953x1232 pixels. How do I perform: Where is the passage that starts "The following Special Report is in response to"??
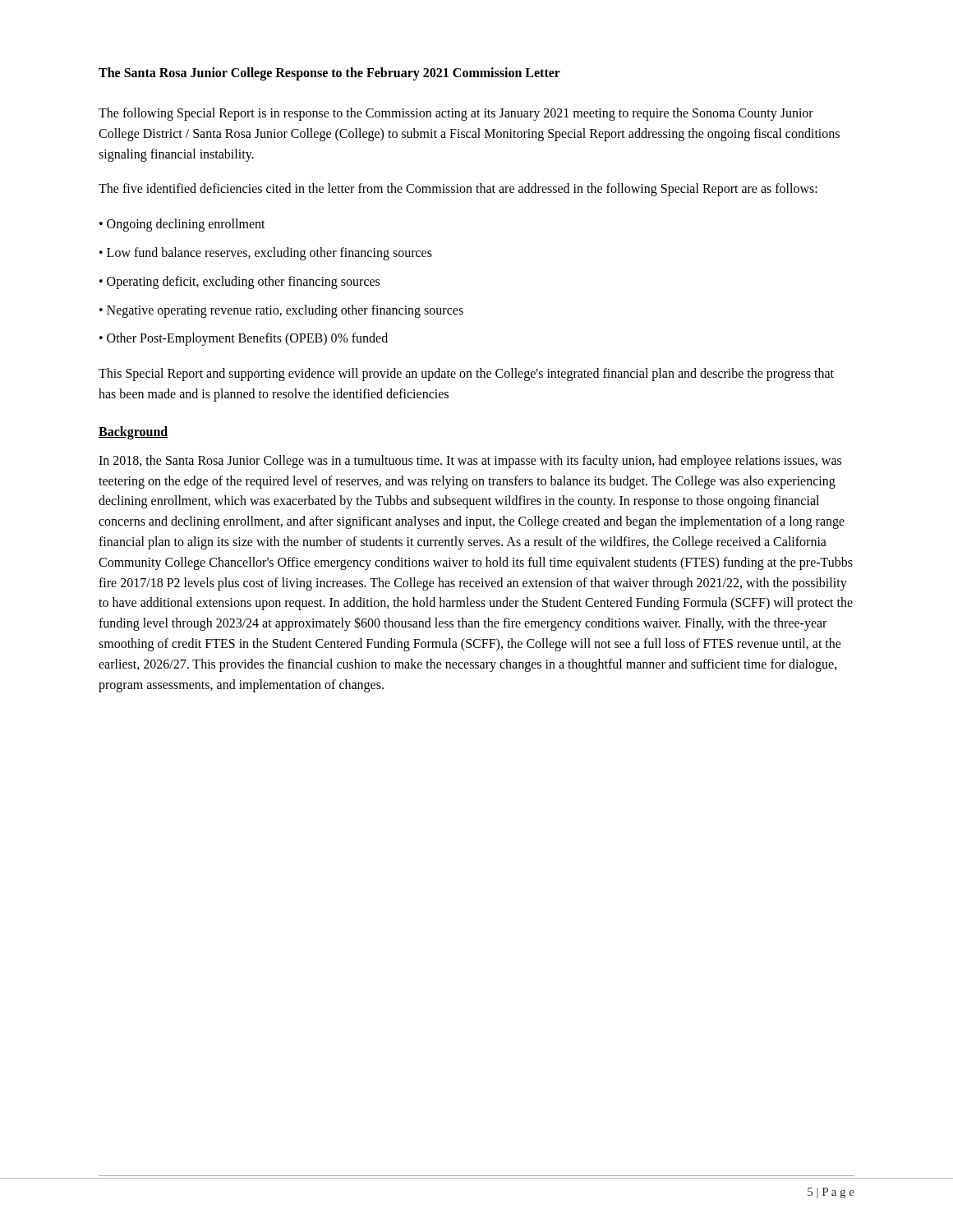(x=469, y=133)
